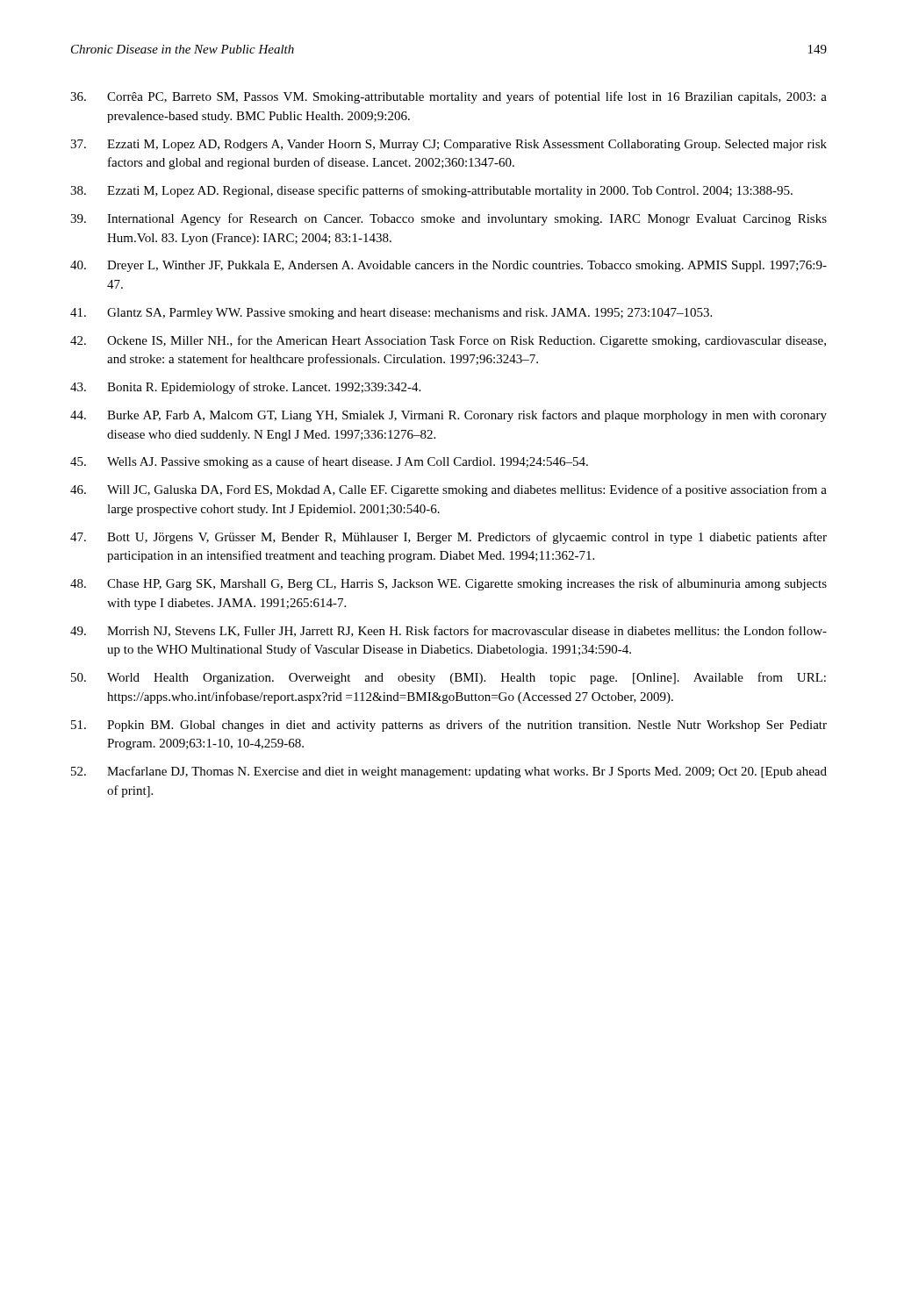Select the region starting "37. Ezzati M, Lopez AD,"
Screen dimensions: 1316x897
click(448, 154)
